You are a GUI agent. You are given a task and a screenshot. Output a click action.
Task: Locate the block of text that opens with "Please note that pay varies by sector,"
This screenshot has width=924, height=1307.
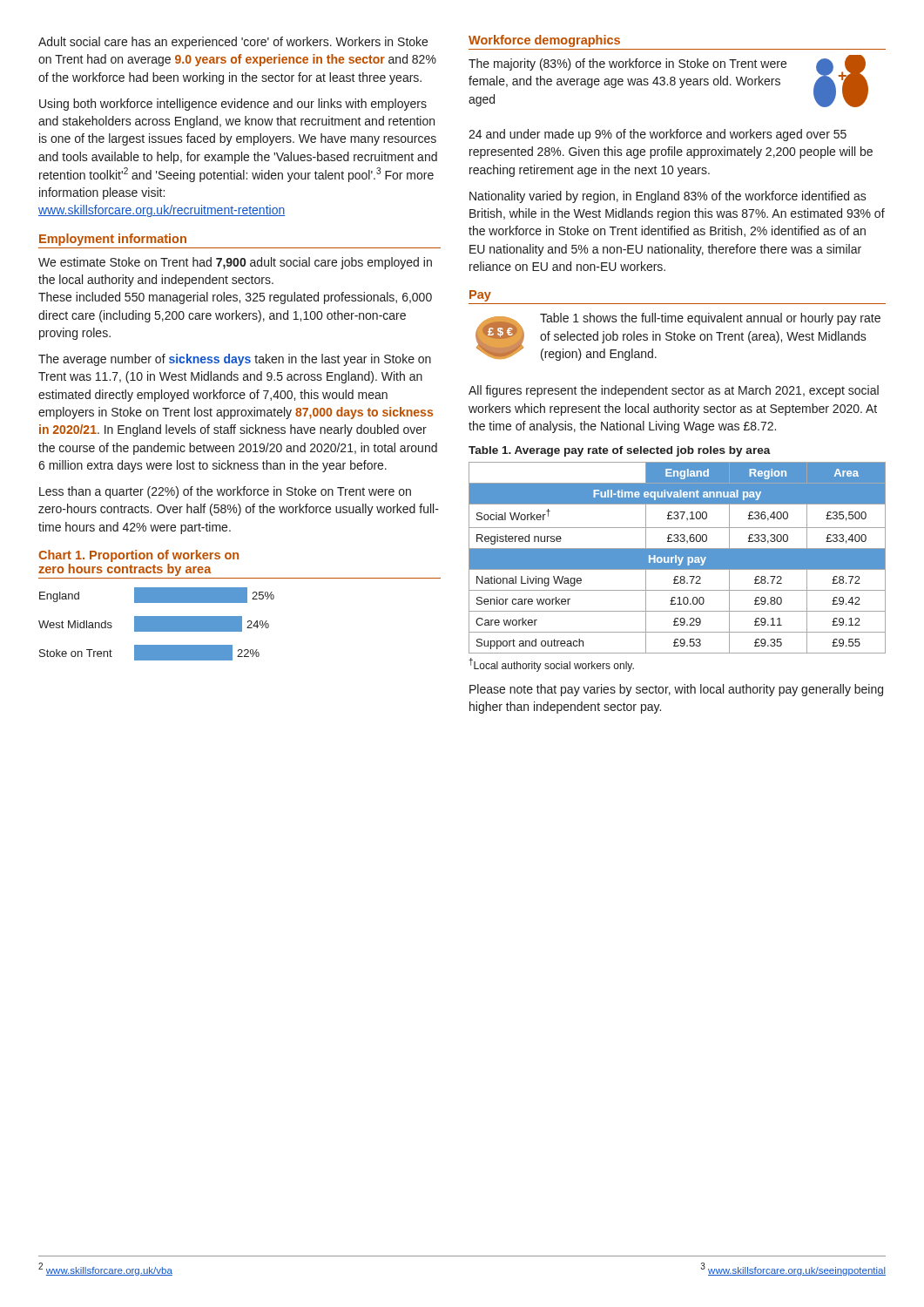[x=677, y=698]
